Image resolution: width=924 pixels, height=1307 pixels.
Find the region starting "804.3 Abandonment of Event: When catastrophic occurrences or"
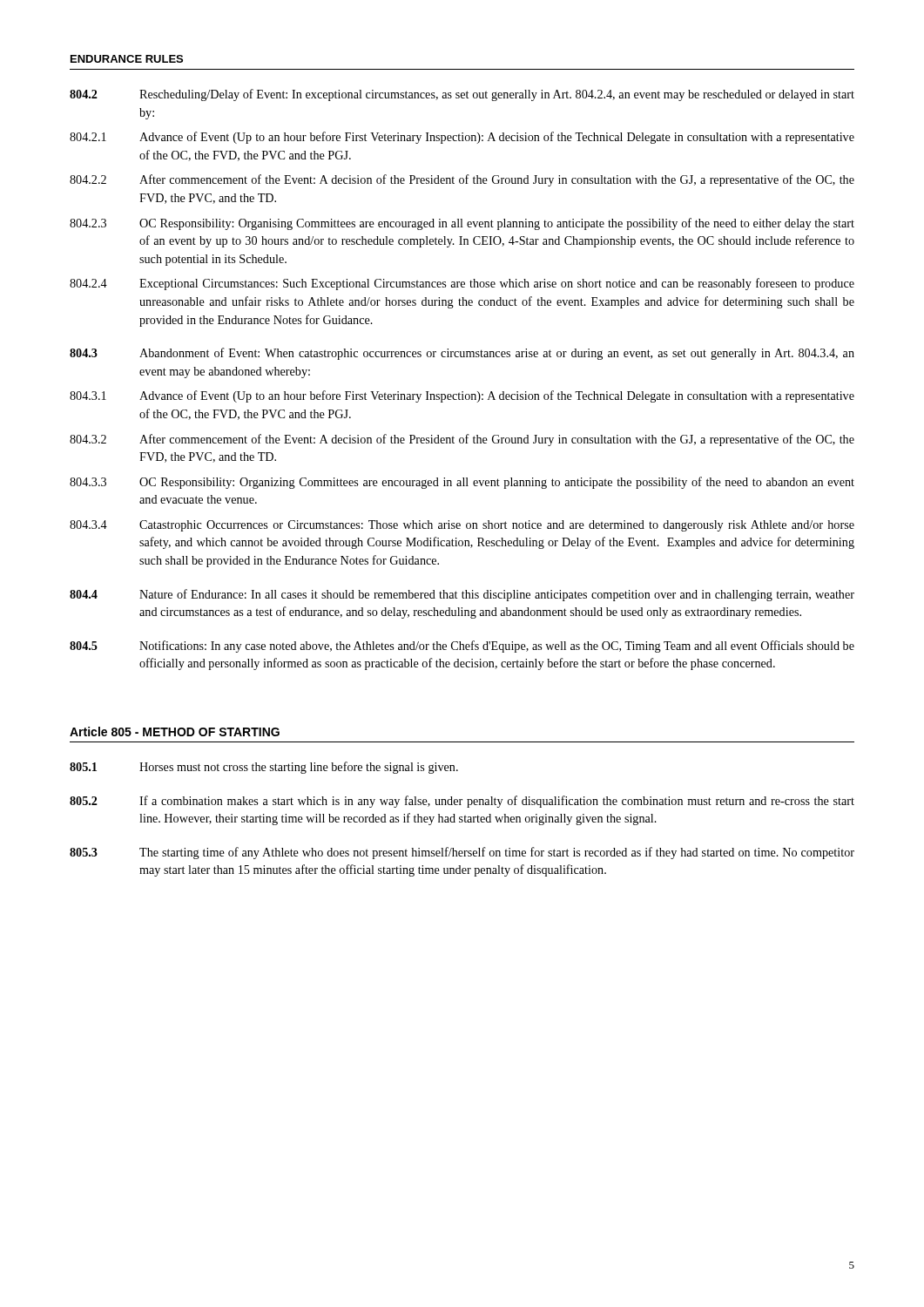[462, 362]
